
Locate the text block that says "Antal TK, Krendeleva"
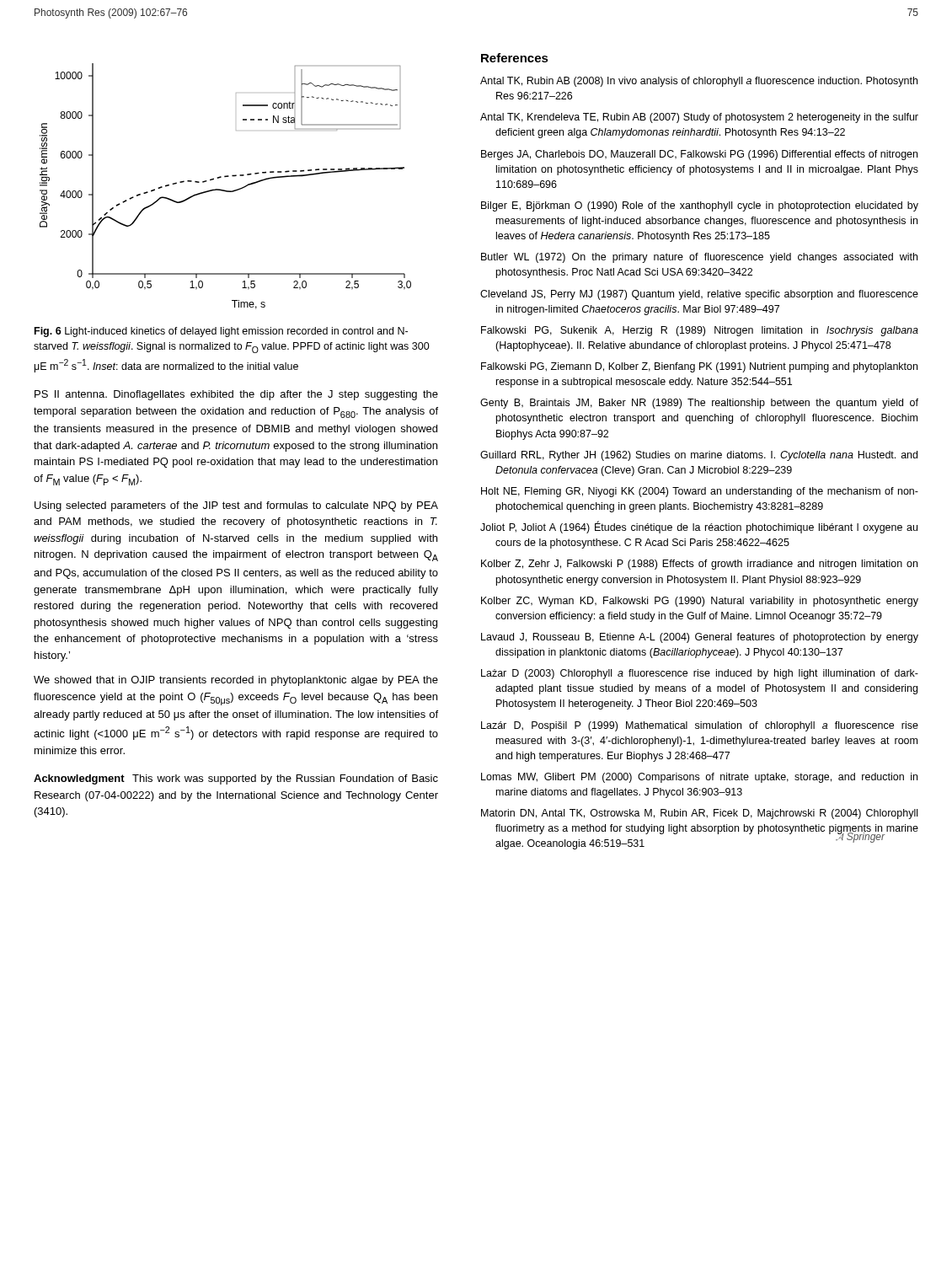699,125
